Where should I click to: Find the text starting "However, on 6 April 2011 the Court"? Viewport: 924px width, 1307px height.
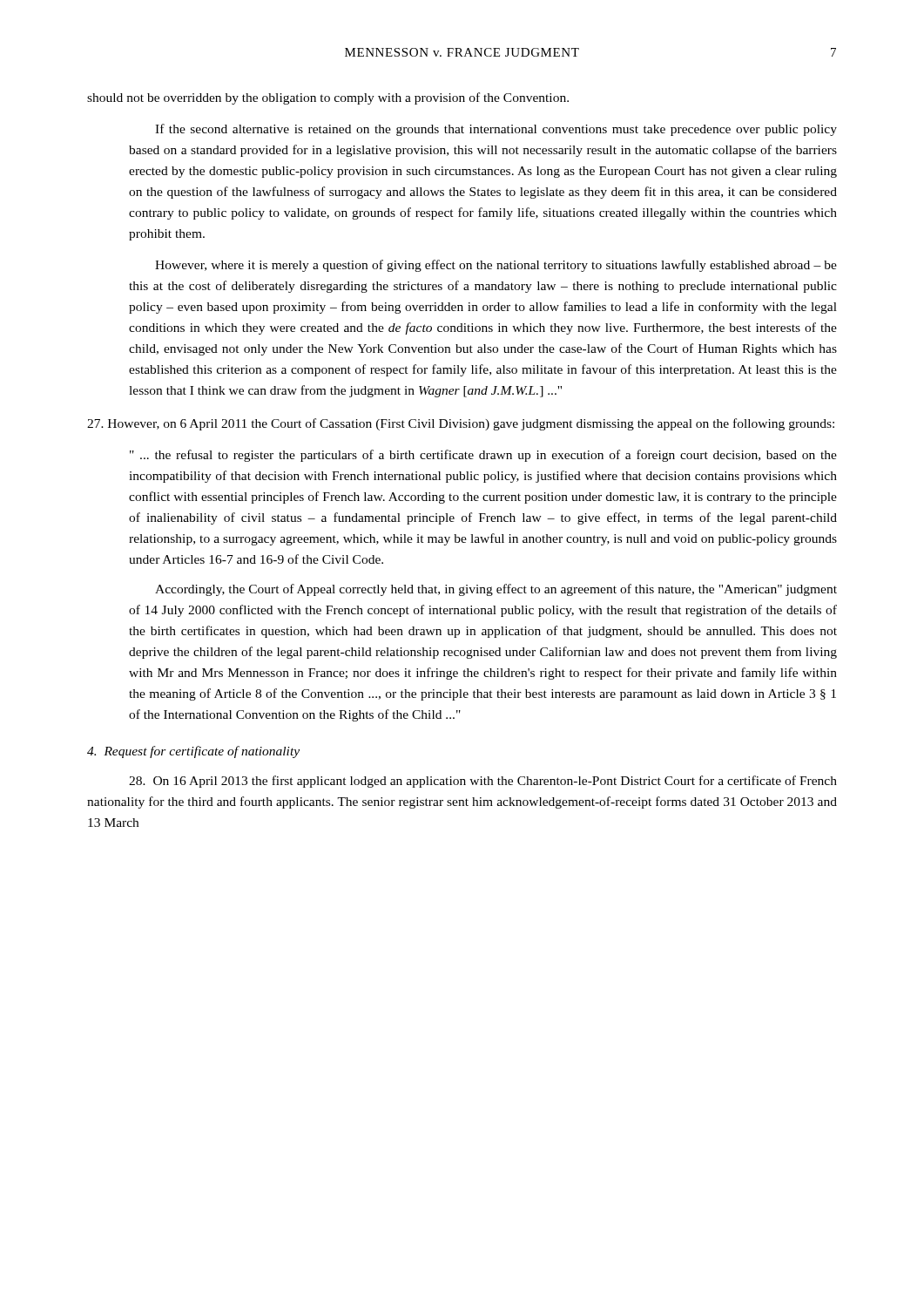coord(461,423)
